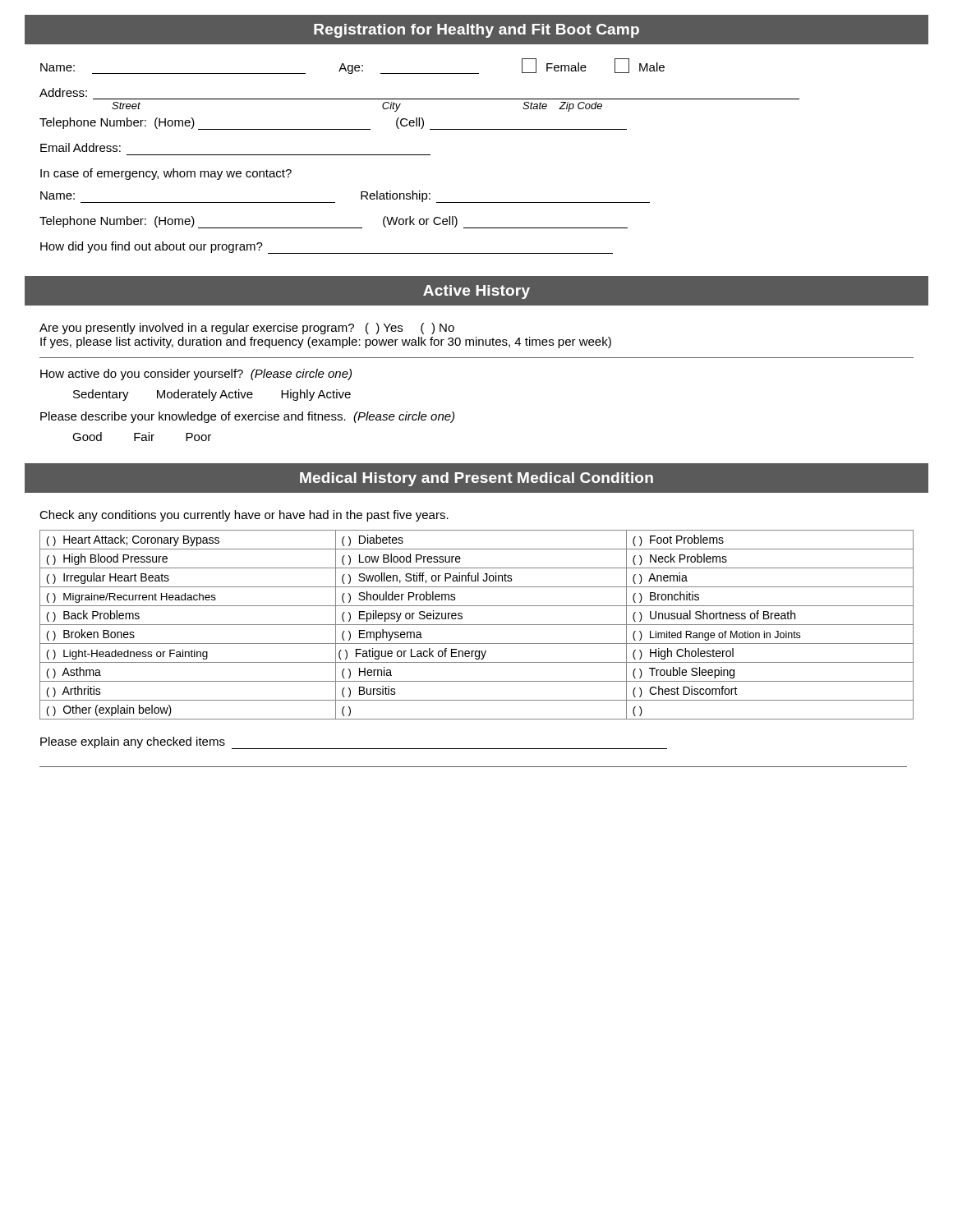The image size is (953, 1232).
Task: Locate the text with the text "Please explain any checked items"
Action: [353, 742]
